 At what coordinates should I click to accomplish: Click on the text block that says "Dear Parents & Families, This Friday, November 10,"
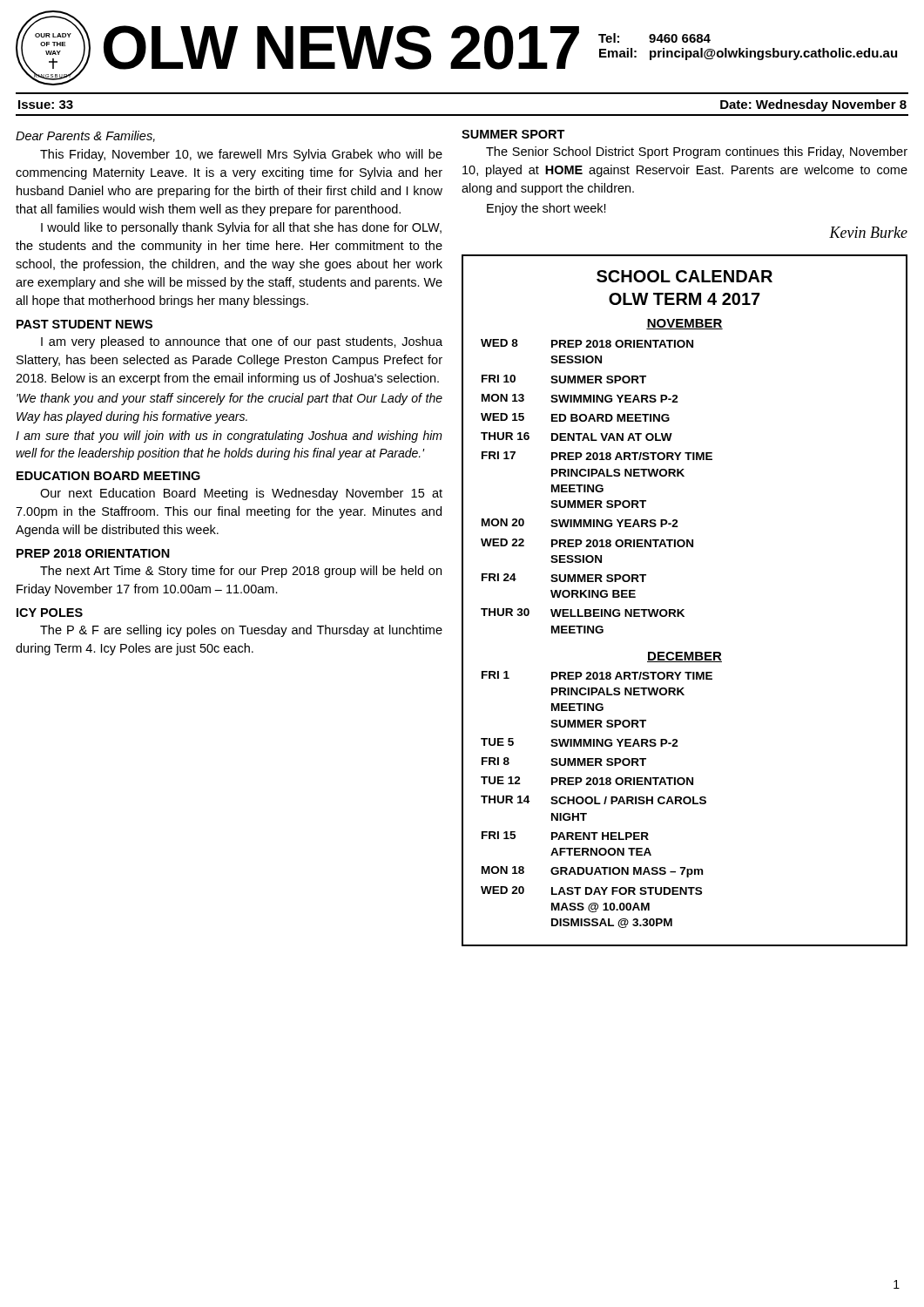click(x=229, y=219)
